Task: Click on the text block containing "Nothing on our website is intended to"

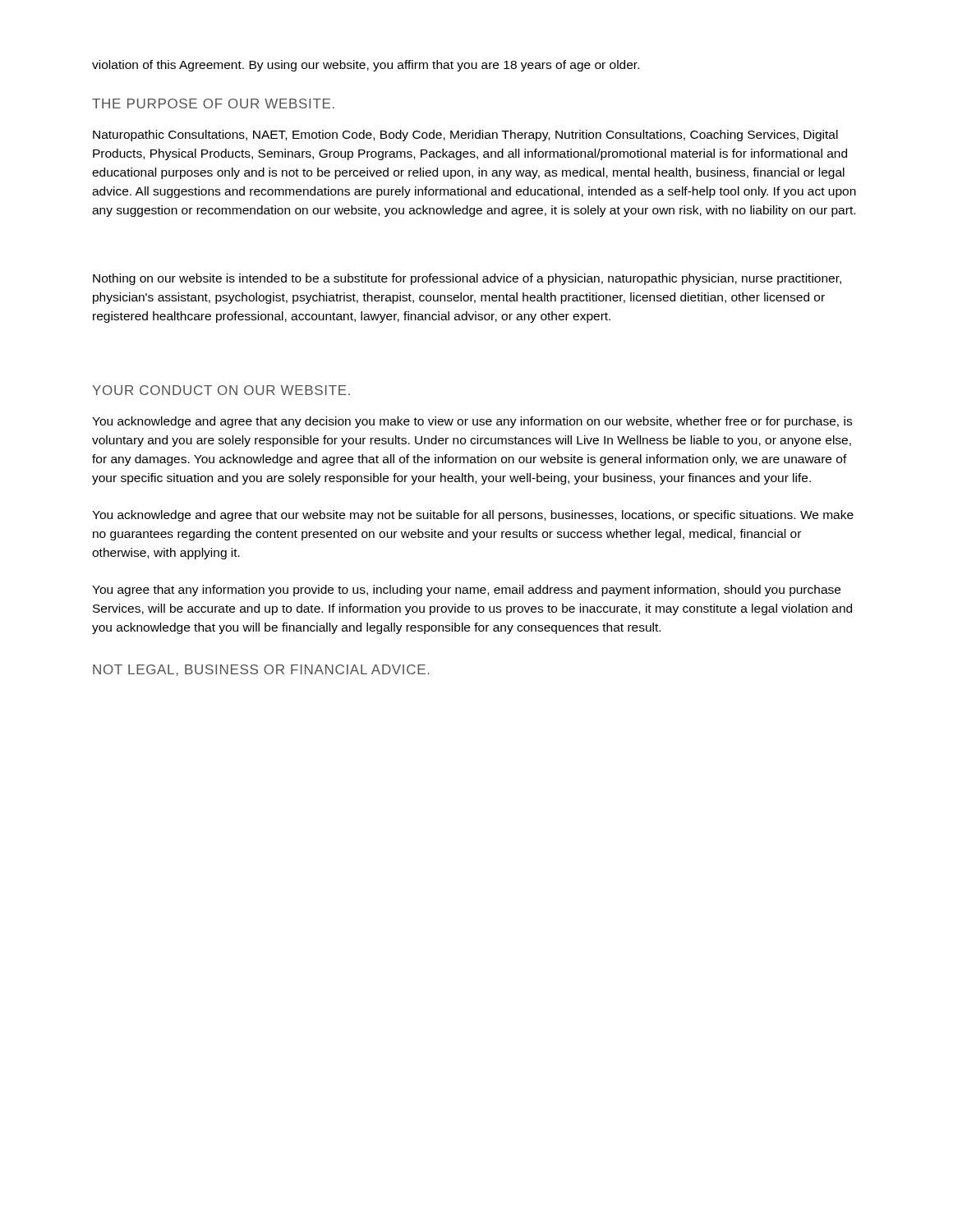Action: (x=467, y=297)
